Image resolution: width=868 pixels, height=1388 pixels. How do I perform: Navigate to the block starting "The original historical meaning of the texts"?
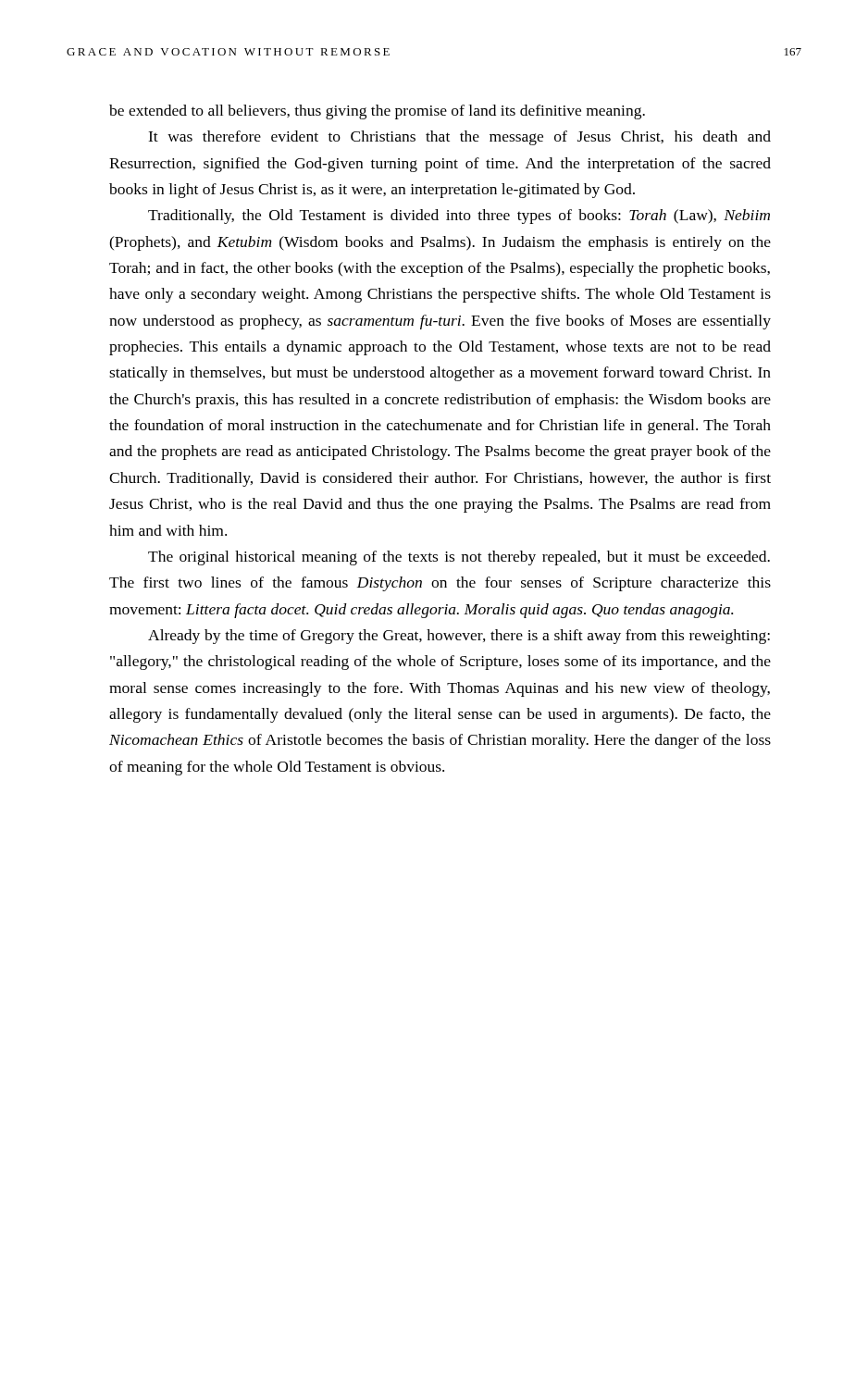point(440,582)
